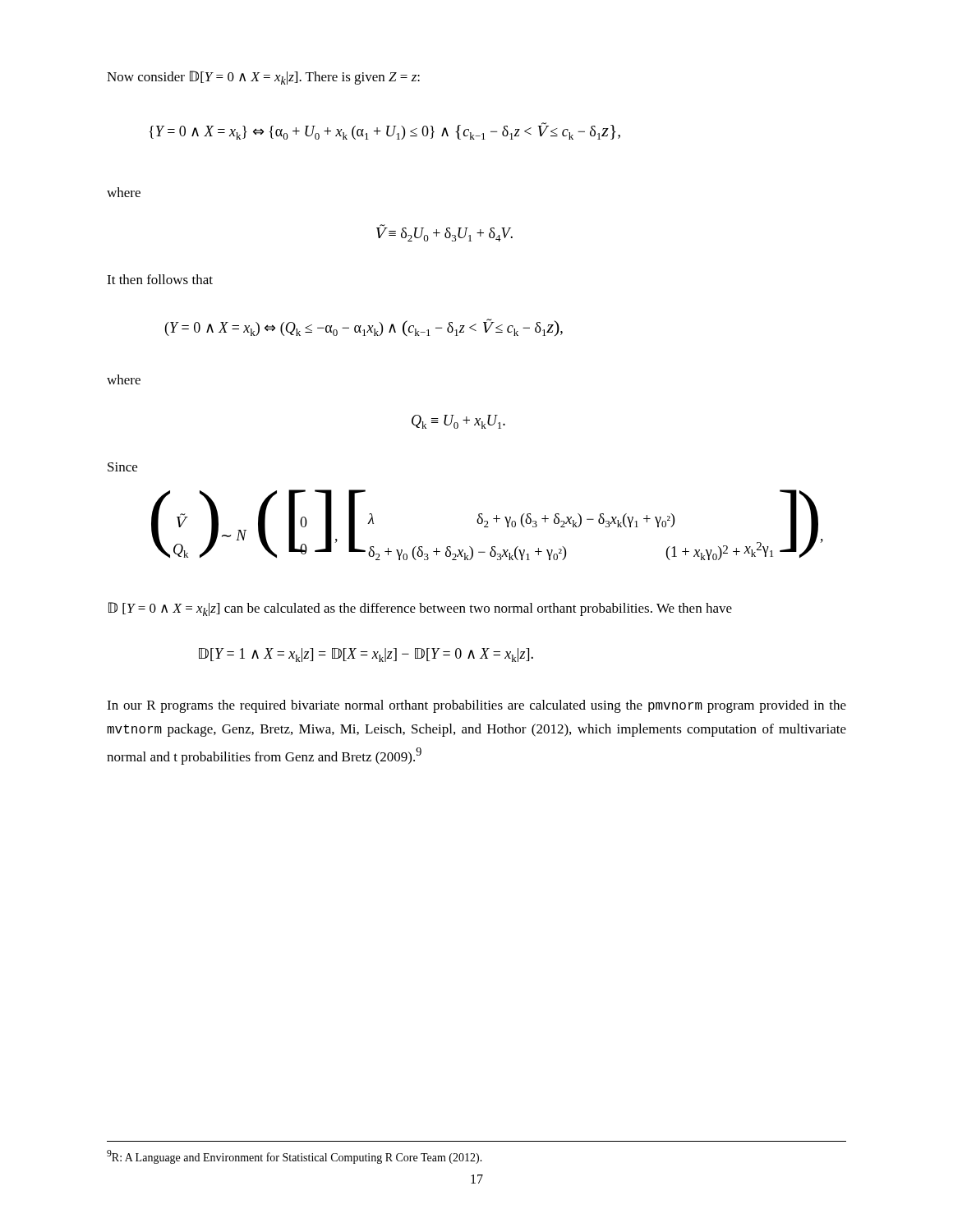Navigate to the region starting "In our R programs the"

click(x=476, y=731)
